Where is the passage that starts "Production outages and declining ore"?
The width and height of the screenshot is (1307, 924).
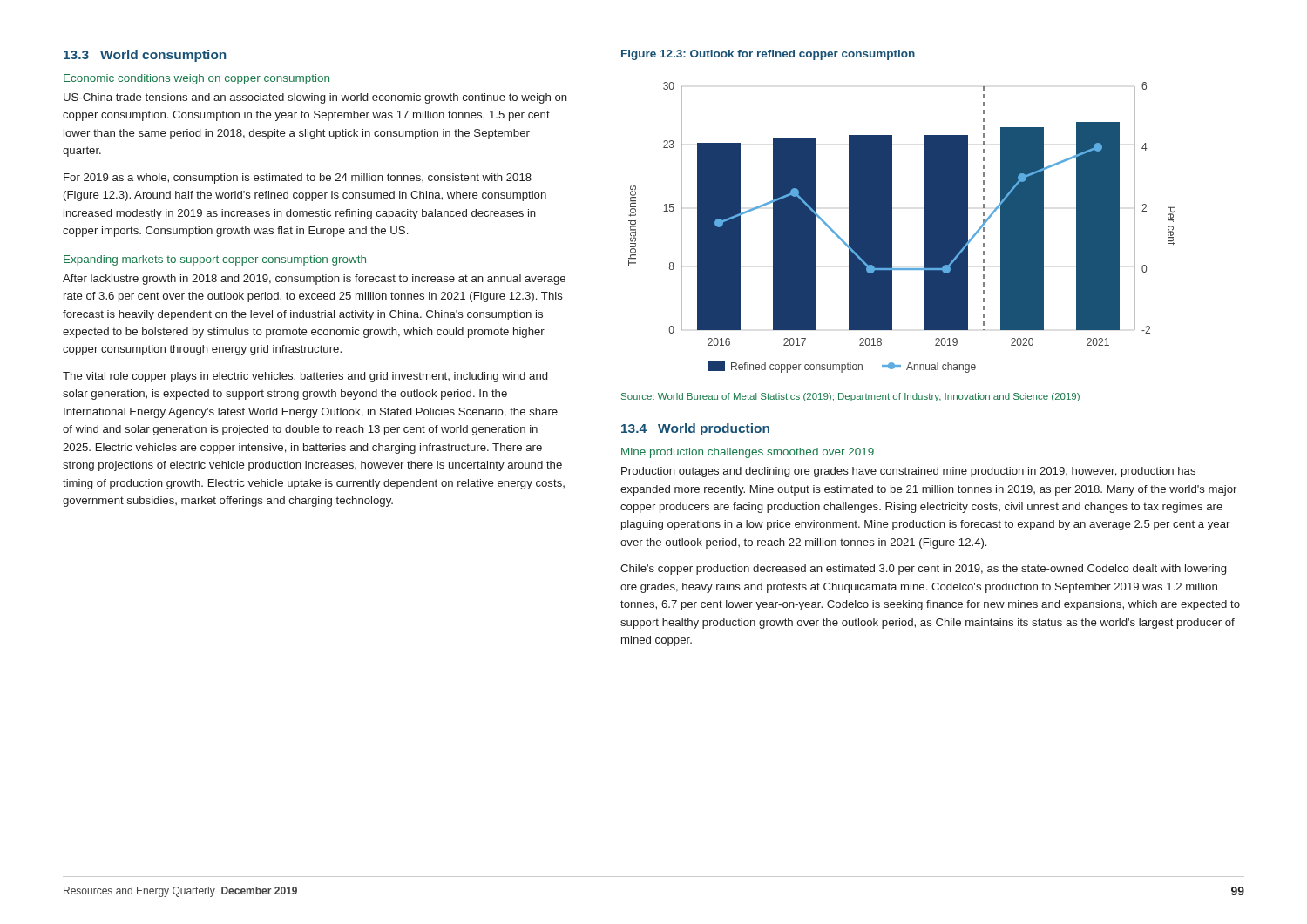pos(929,506)
